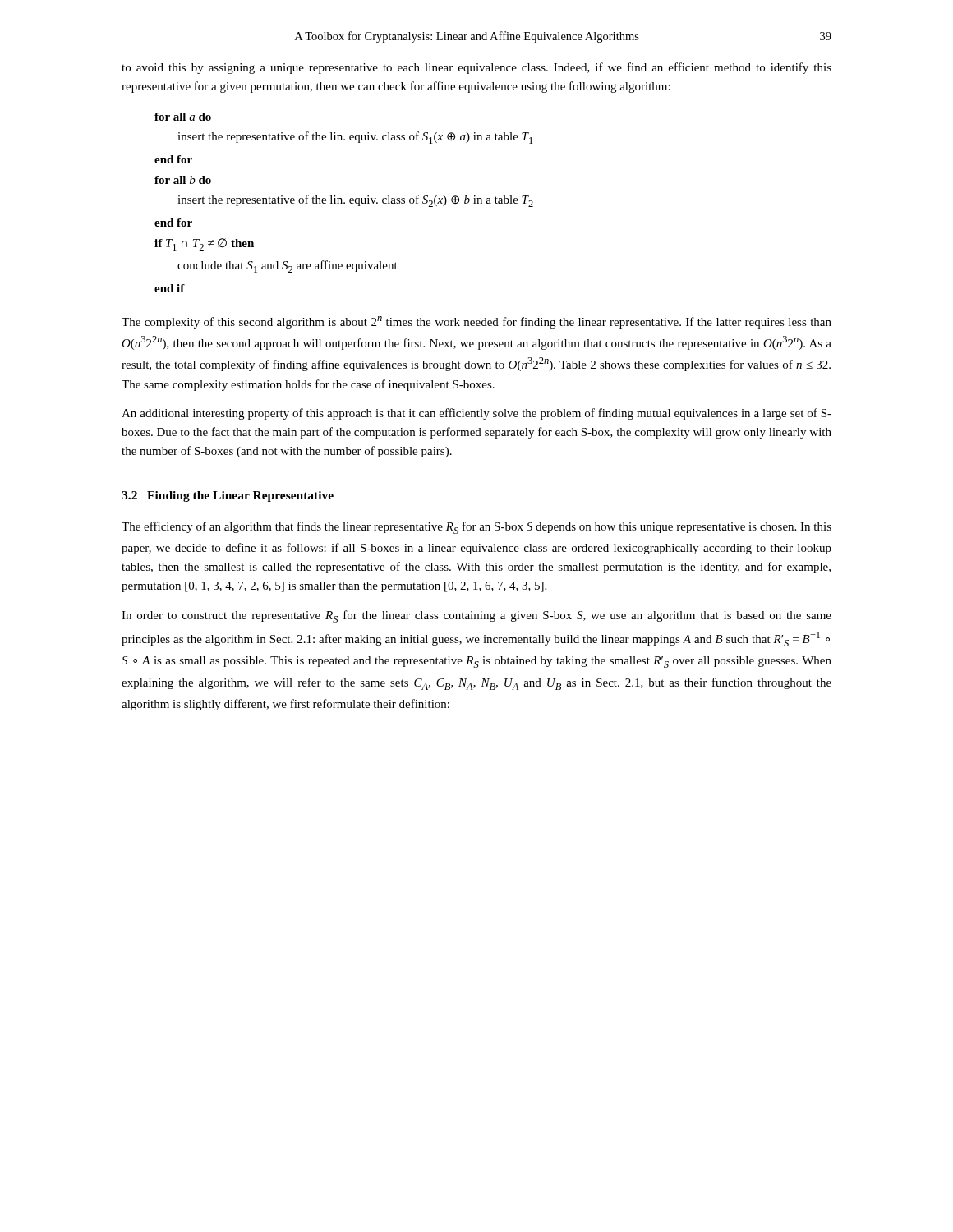953x1232 pixels.
Task: Find "for all b do" on this page
Action: 183,180
